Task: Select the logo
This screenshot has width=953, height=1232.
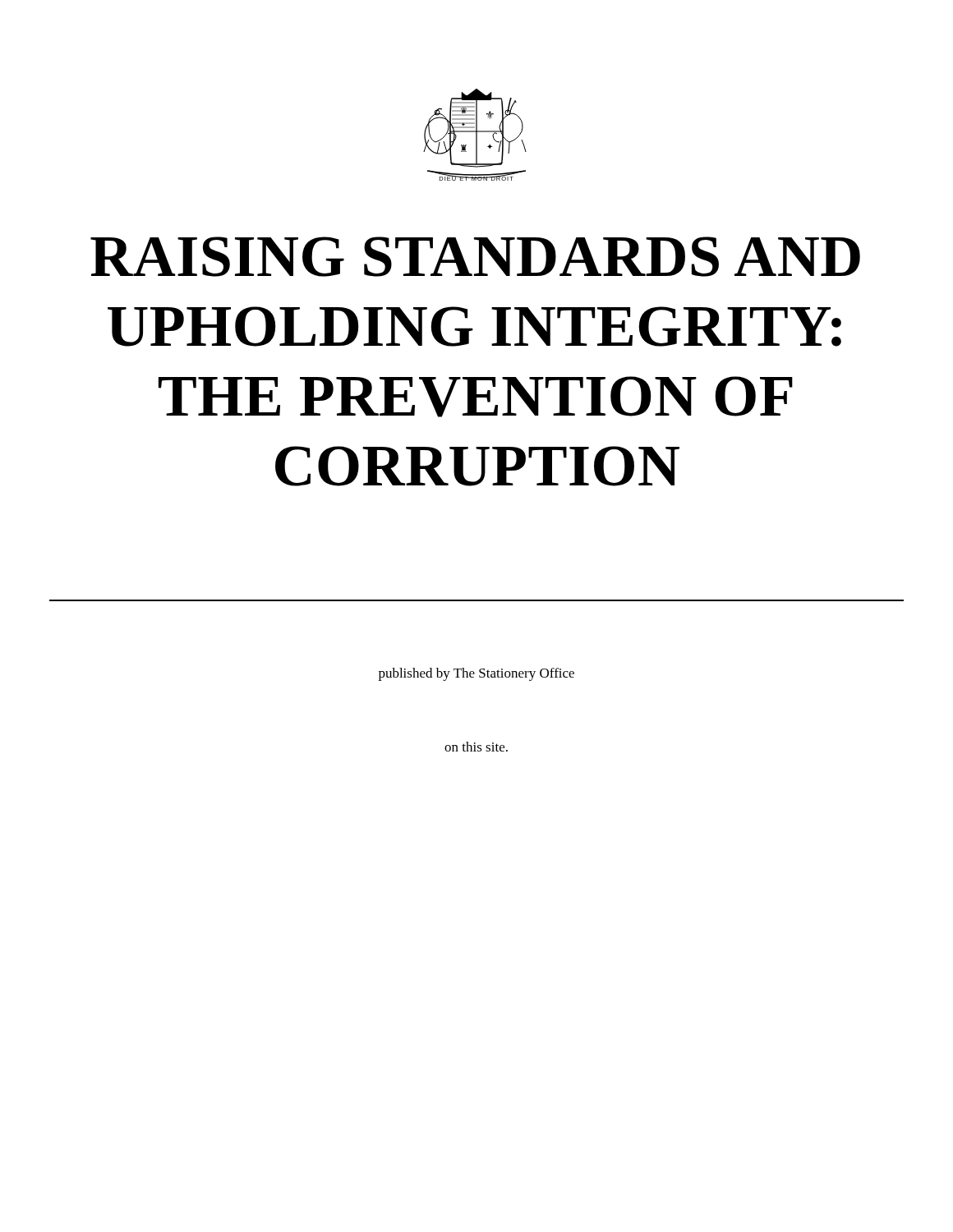Action: tap(476, 131)
